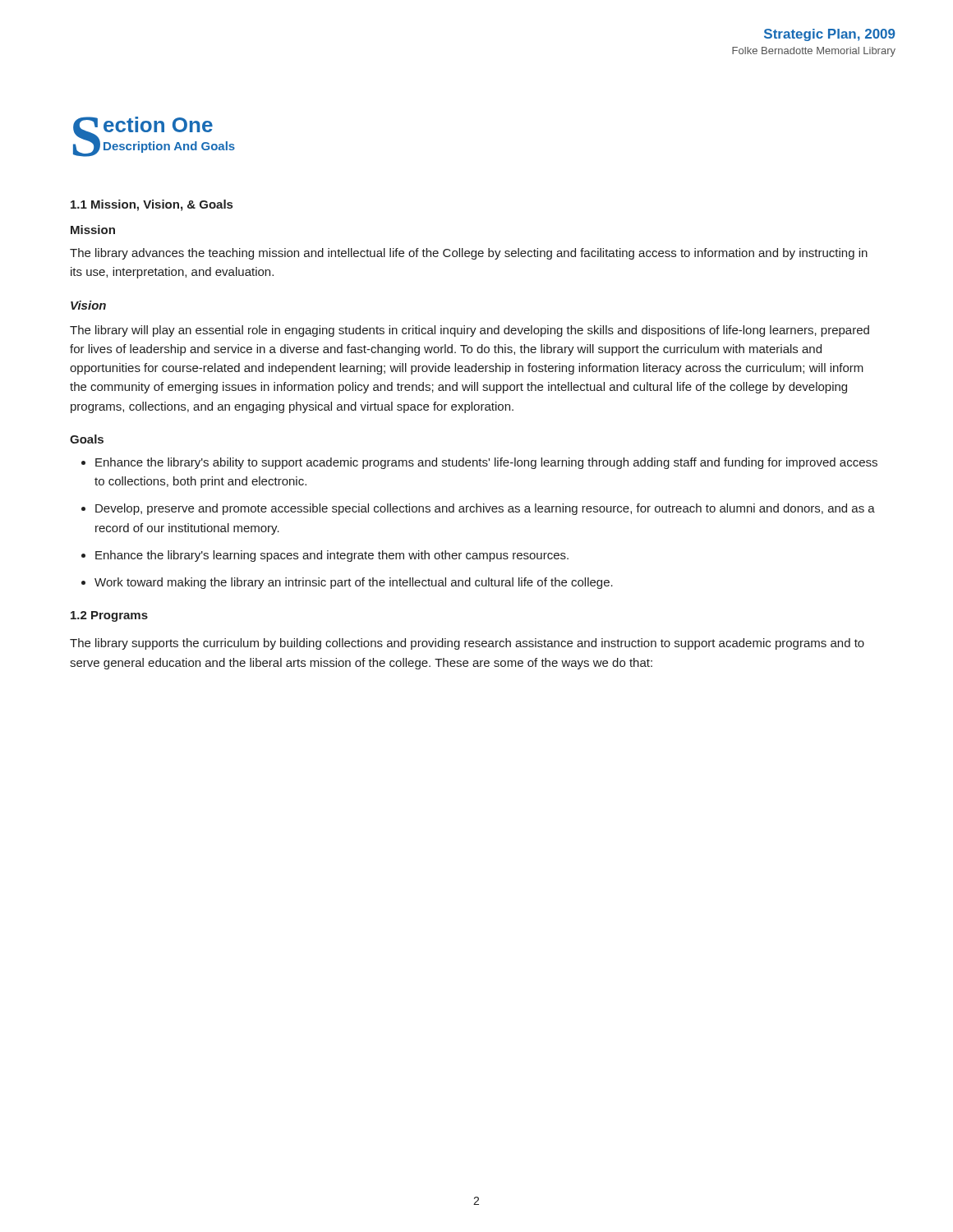Click the illustration
953x1232 pixels.
[x=476, y=136]
